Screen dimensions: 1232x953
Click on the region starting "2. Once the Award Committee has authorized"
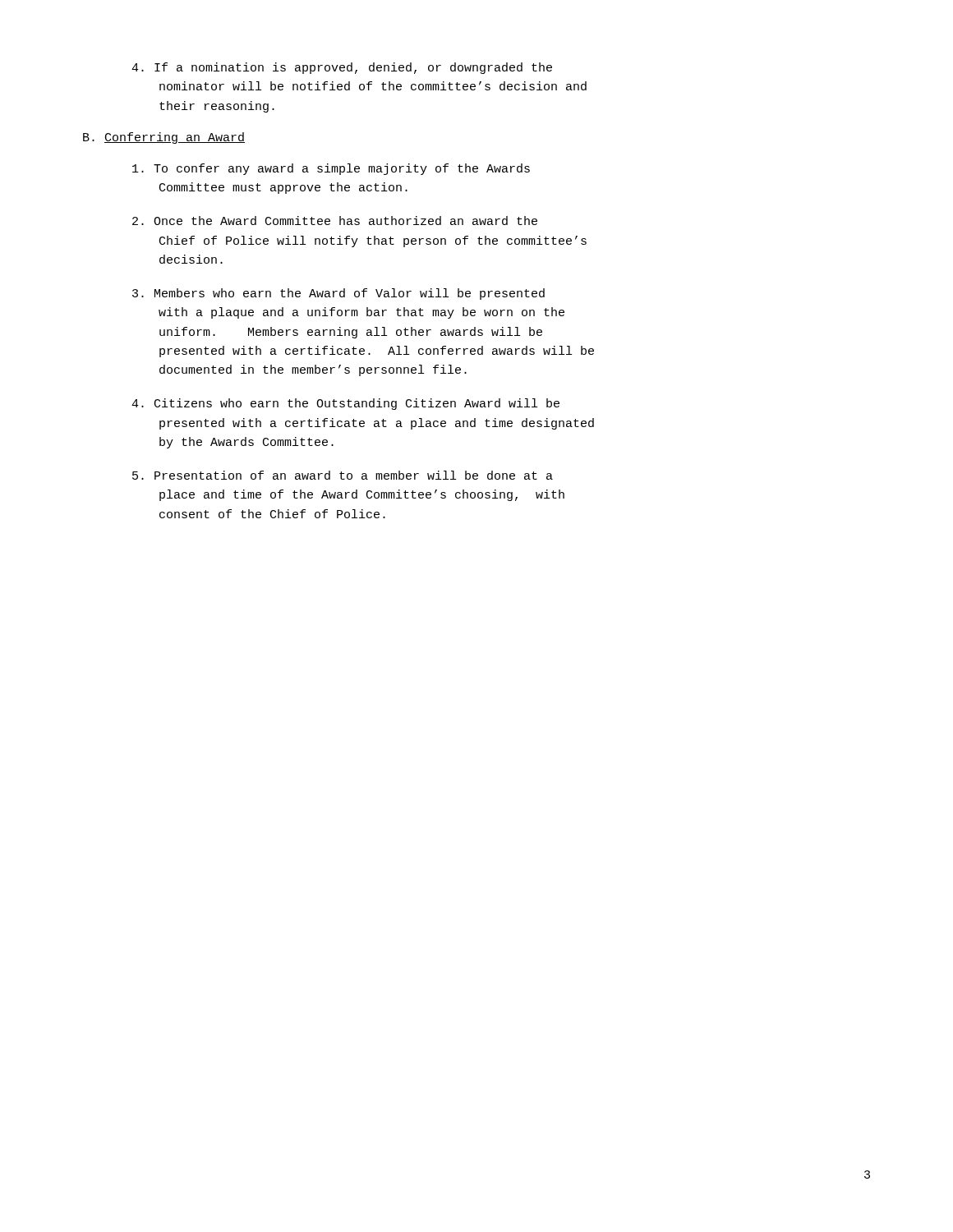pyautogui.click(x=501, y=242)
